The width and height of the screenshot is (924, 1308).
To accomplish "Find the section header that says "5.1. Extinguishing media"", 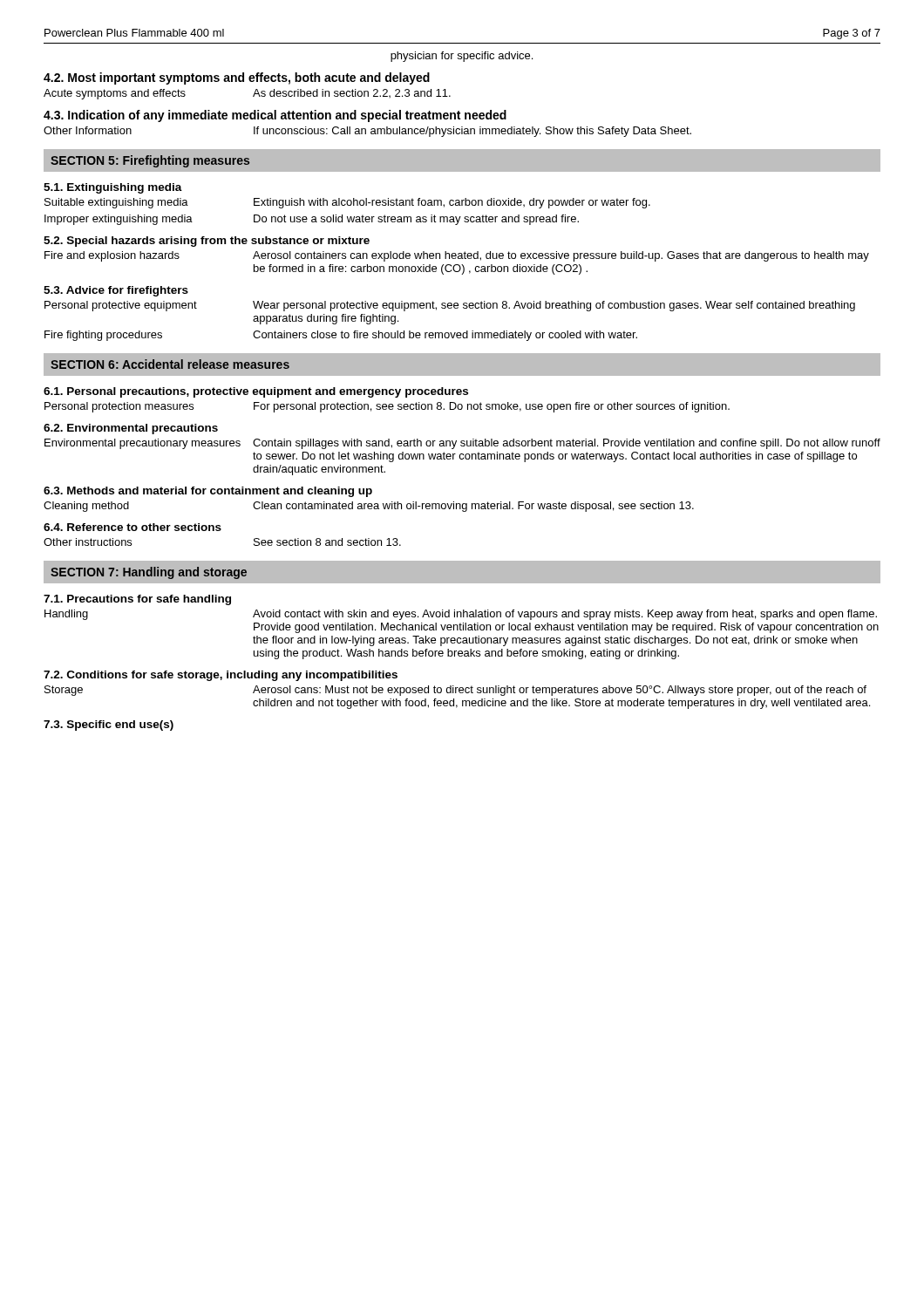I will pos(113,187).
